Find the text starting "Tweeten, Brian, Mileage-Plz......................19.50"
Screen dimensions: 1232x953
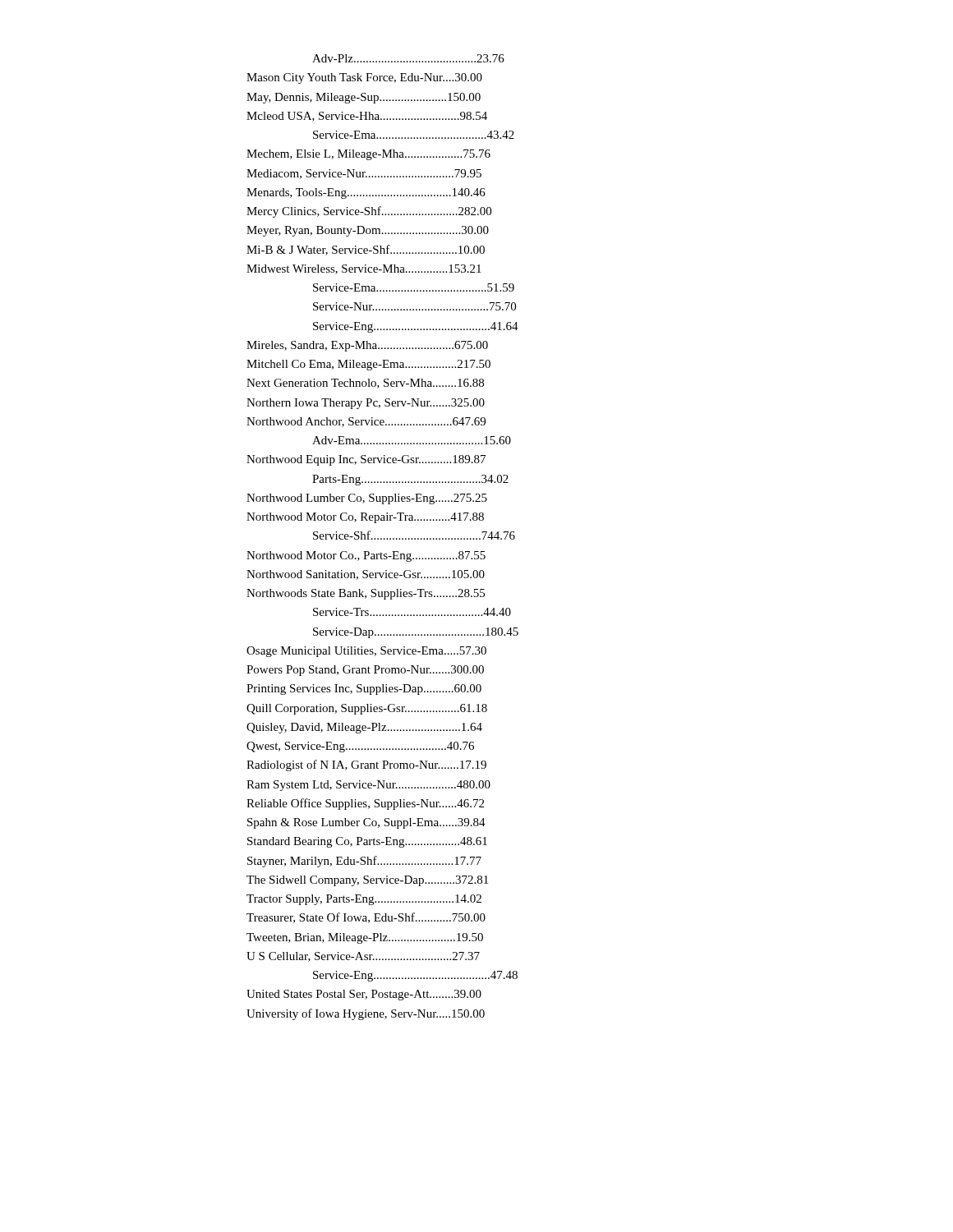[365, 937]
